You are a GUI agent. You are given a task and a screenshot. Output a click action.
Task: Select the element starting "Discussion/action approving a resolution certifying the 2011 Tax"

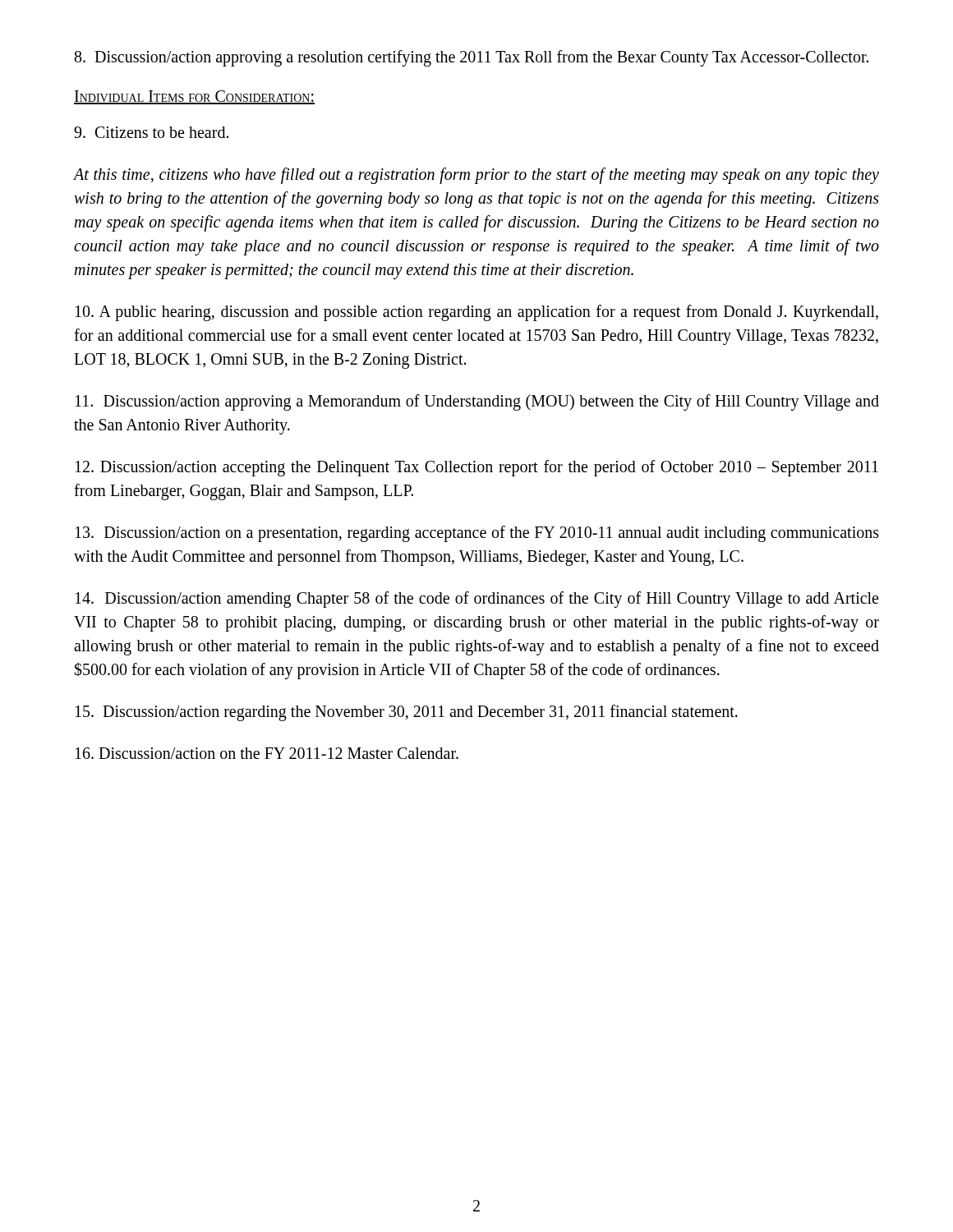(472, 57)
